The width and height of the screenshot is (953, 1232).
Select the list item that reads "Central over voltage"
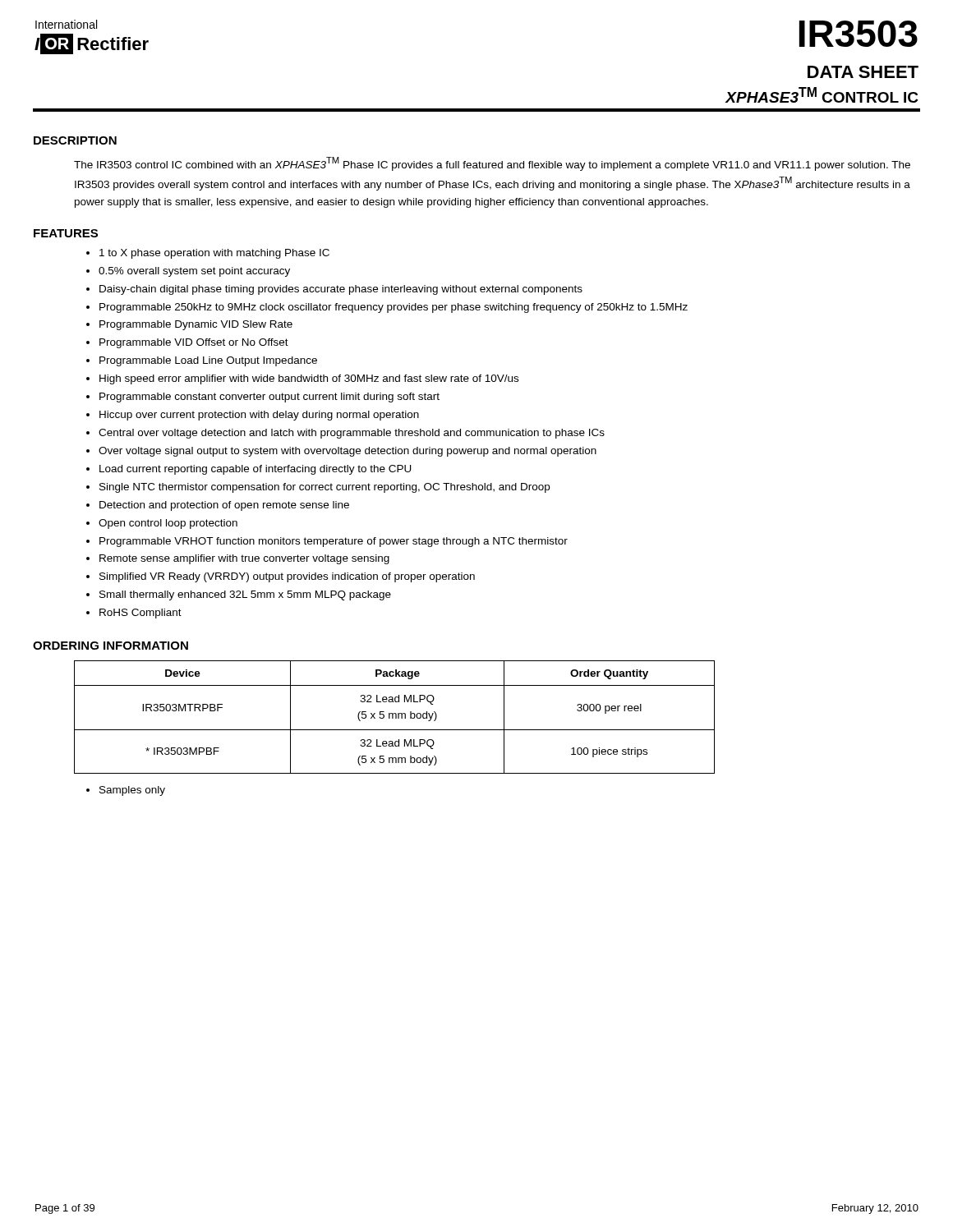(352, 432)
